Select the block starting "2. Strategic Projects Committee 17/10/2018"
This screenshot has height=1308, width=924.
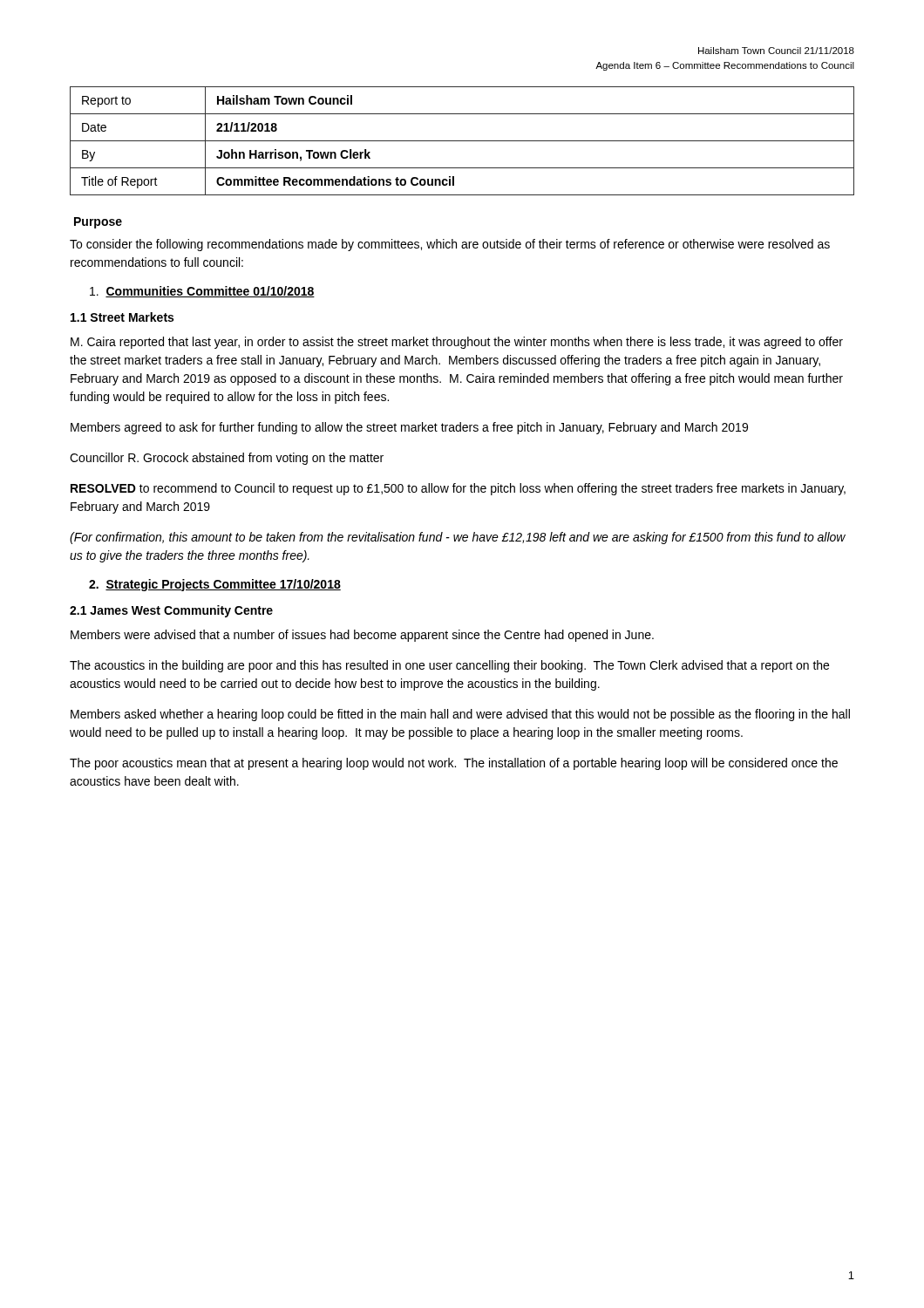[x=215, y=584]
